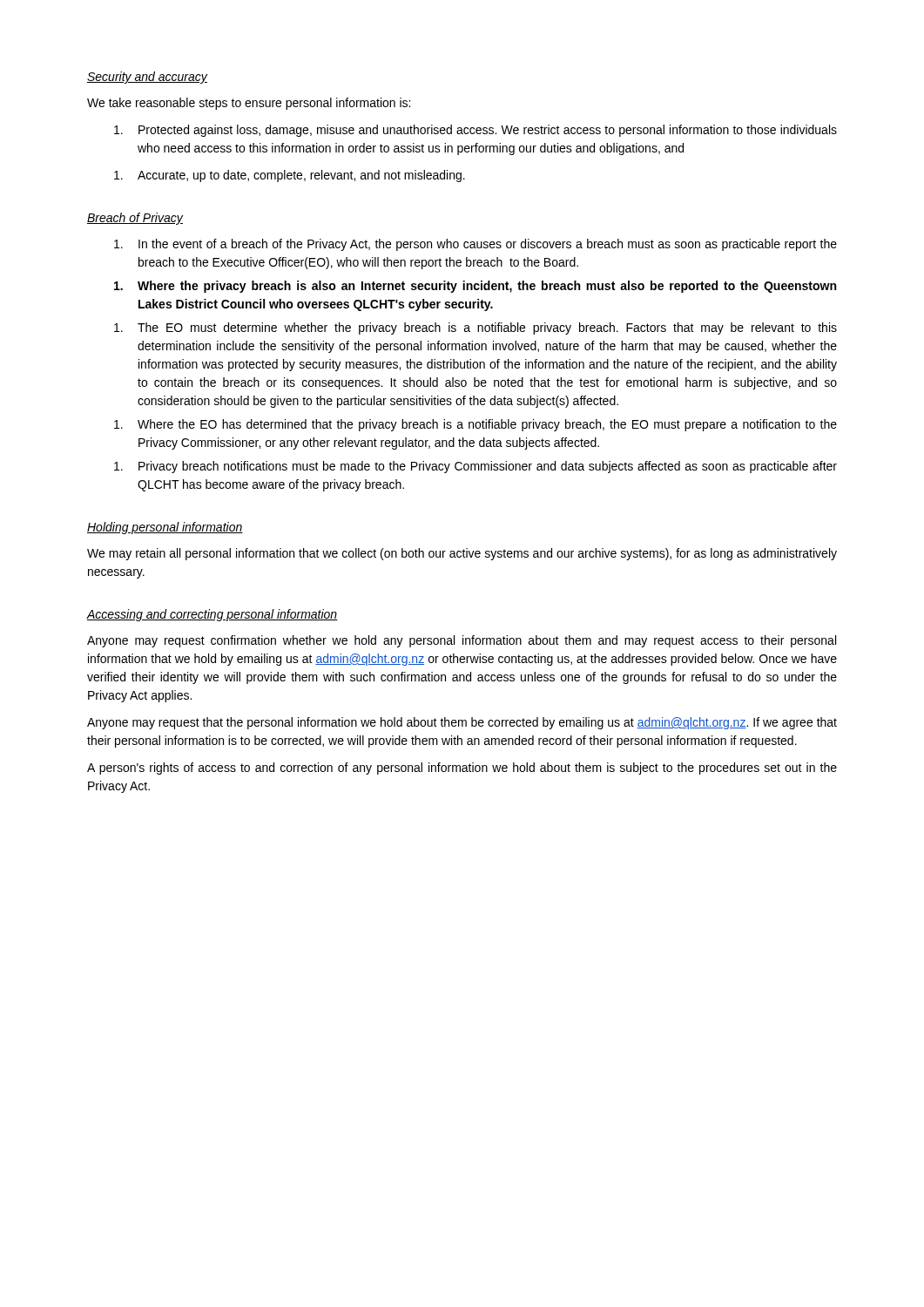This screenshot has height=1307, width=924.
Task: Locate the block of text that opens with "Anyone may request that"
Action: tap(462, 731)
